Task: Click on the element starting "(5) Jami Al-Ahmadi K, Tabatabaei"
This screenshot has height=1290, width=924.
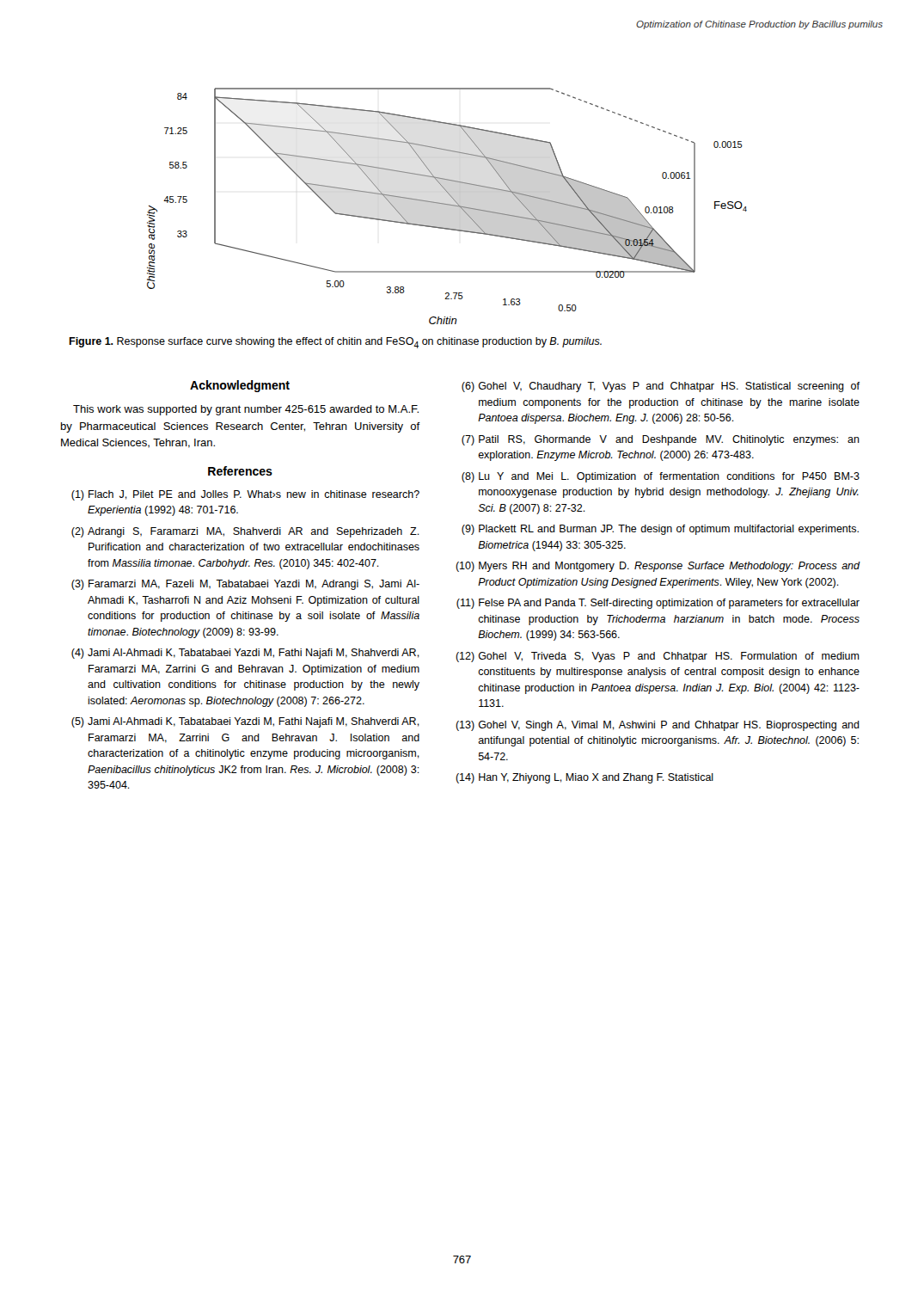Action: [x=240, y=754]
